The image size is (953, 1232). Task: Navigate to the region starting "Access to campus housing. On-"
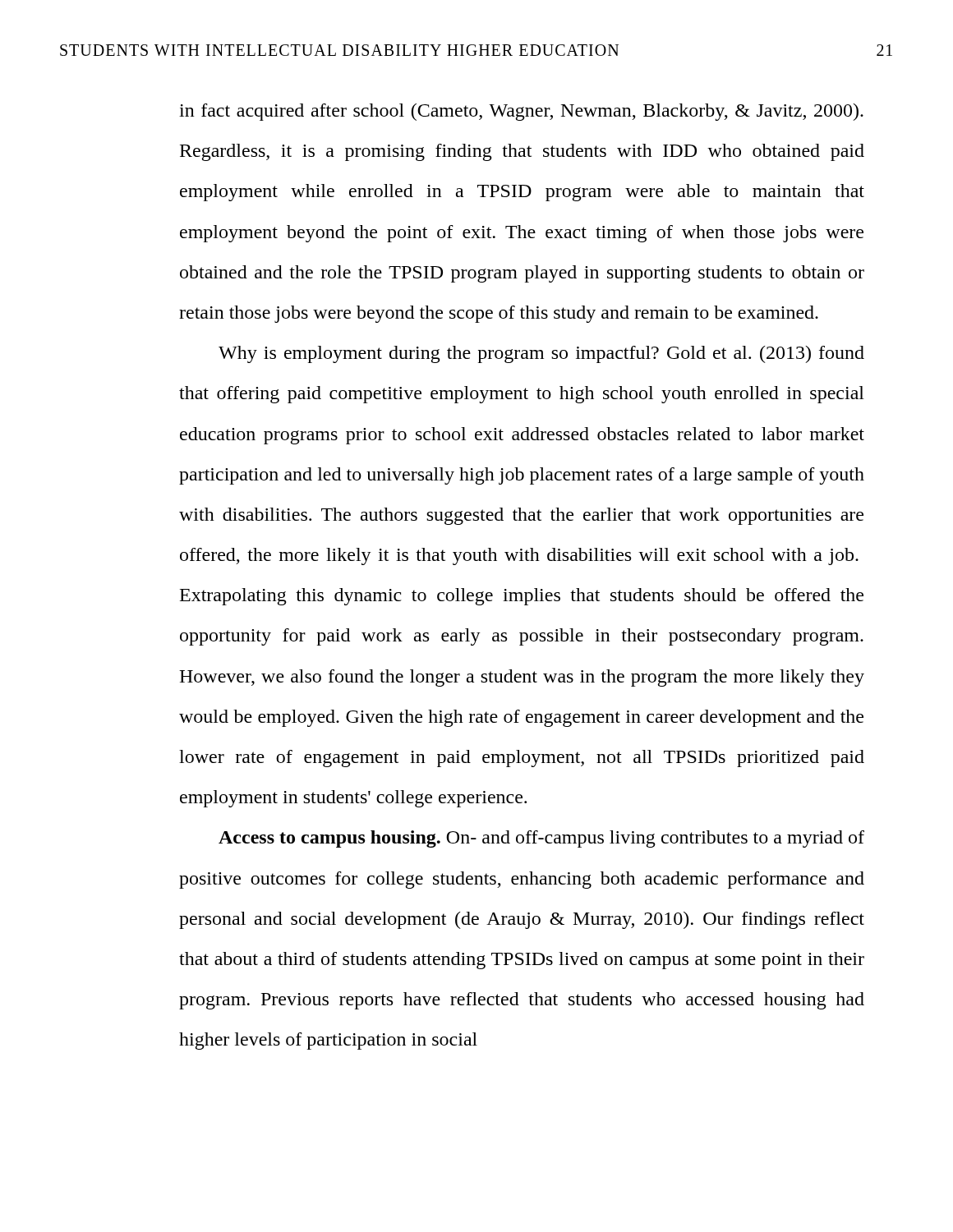(522, 938)
